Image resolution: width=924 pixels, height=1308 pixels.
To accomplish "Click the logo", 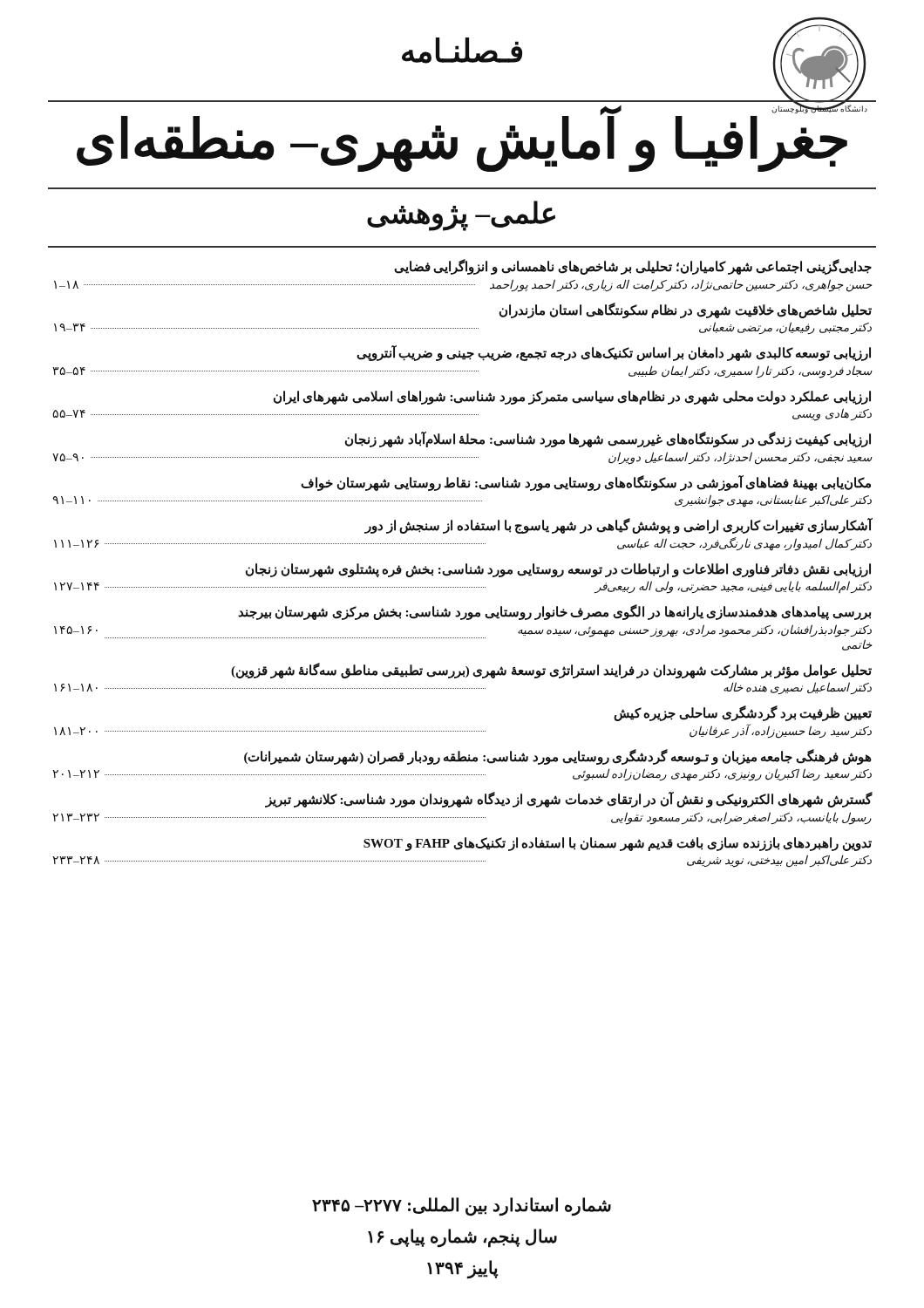I will coord(820,68).
